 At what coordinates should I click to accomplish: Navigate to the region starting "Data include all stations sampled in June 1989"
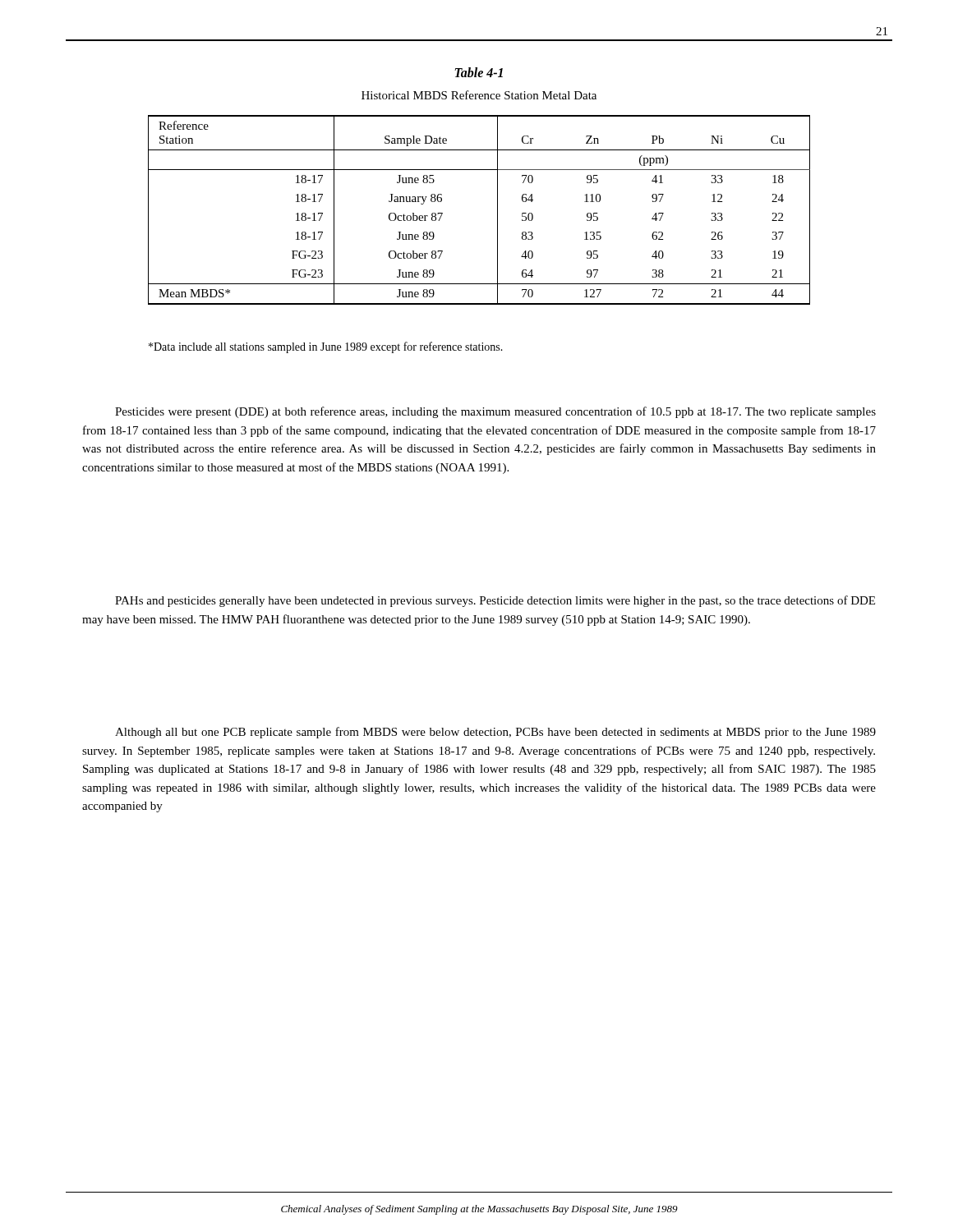point(325,347)
